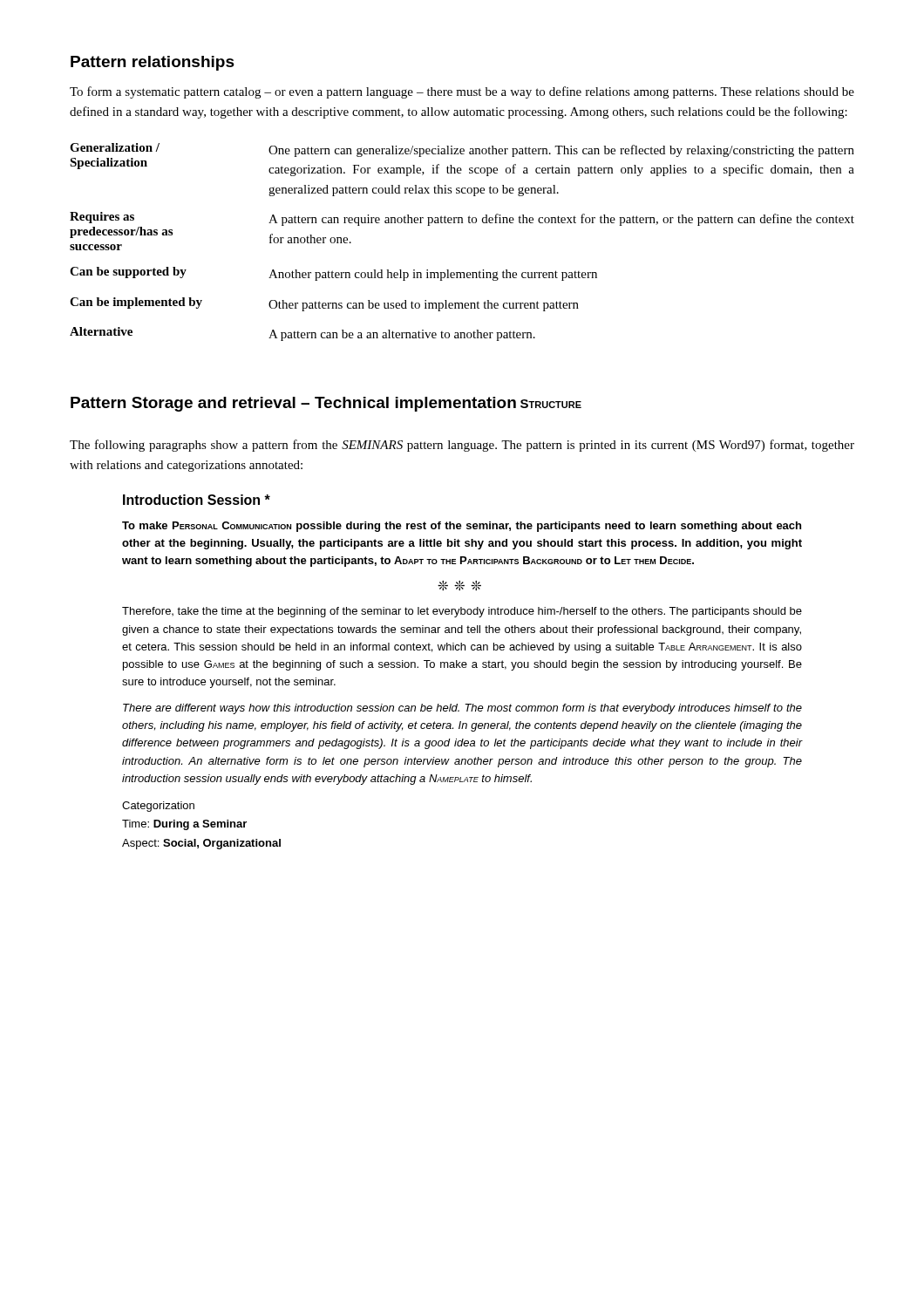Viewport: 924px width, 1308px height.
Task: Locate the text block that says "Categorization Time: During a Seminar Aspect:"
Action: pos(202,824)
